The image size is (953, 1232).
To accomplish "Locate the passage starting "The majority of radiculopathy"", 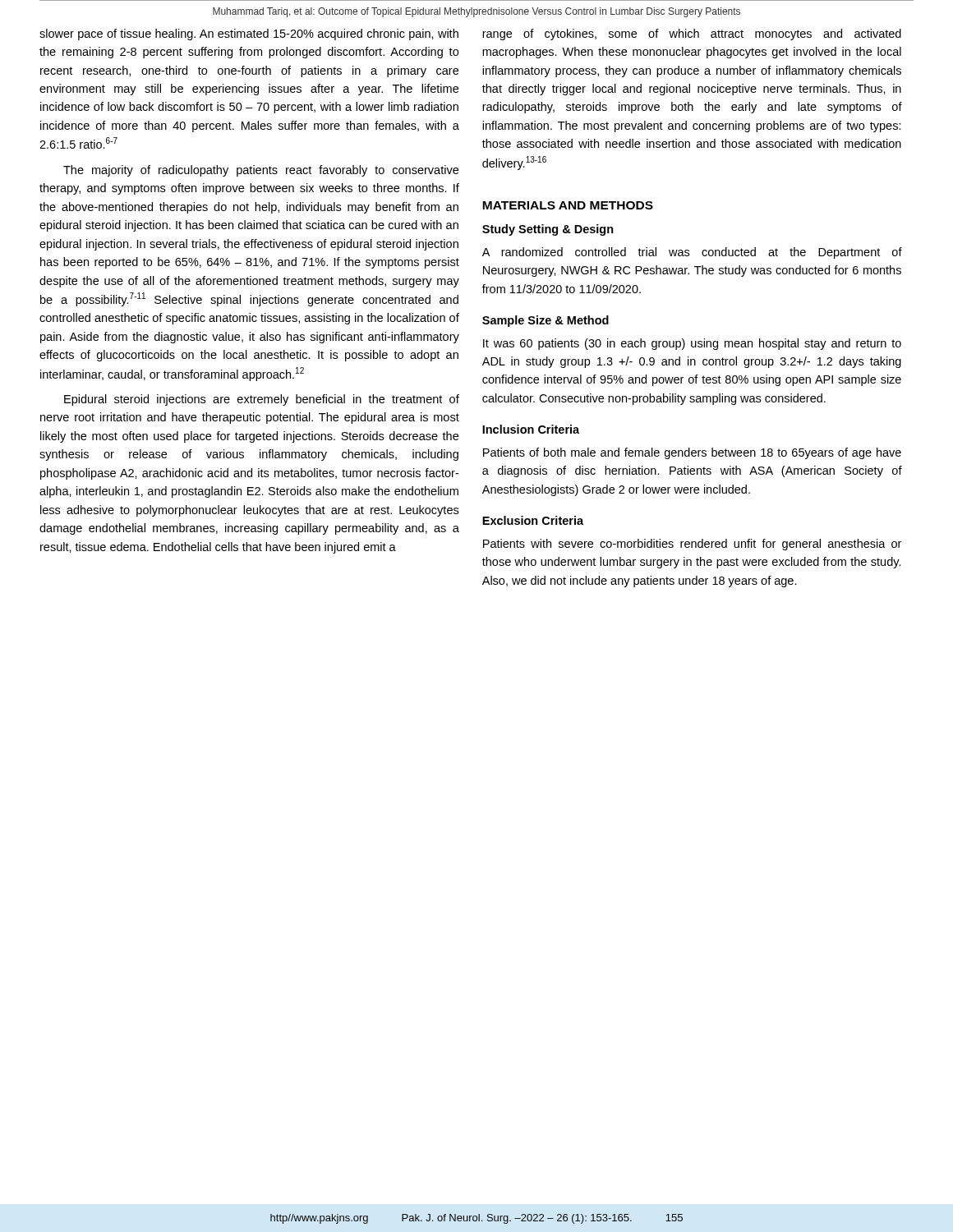I will click(x=249, y=272).
